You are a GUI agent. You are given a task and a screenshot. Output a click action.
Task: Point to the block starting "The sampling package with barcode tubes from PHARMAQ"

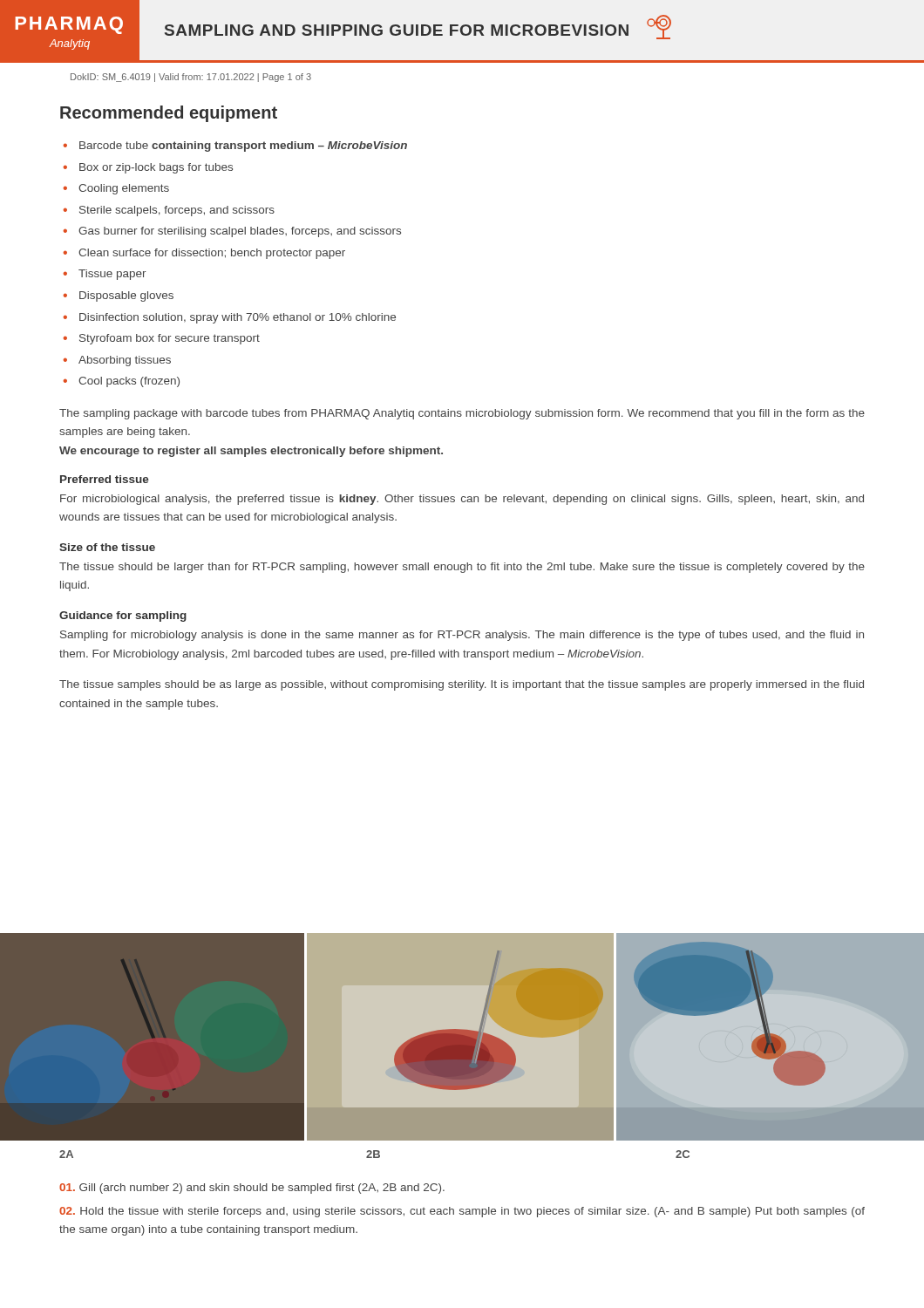[462, 414]
